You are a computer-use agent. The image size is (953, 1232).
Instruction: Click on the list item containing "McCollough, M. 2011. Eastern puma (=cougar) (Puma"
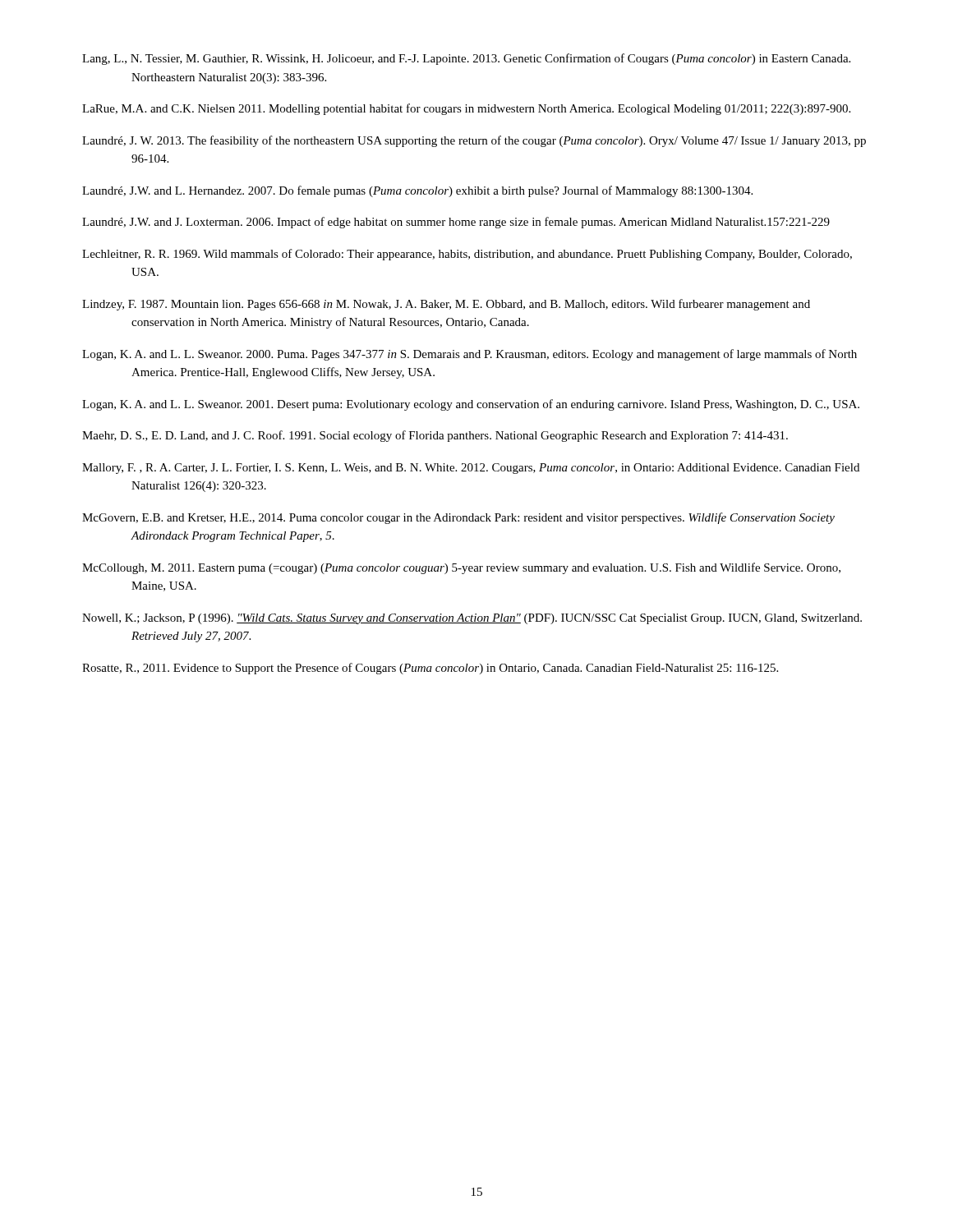click(x=462, y=576)
